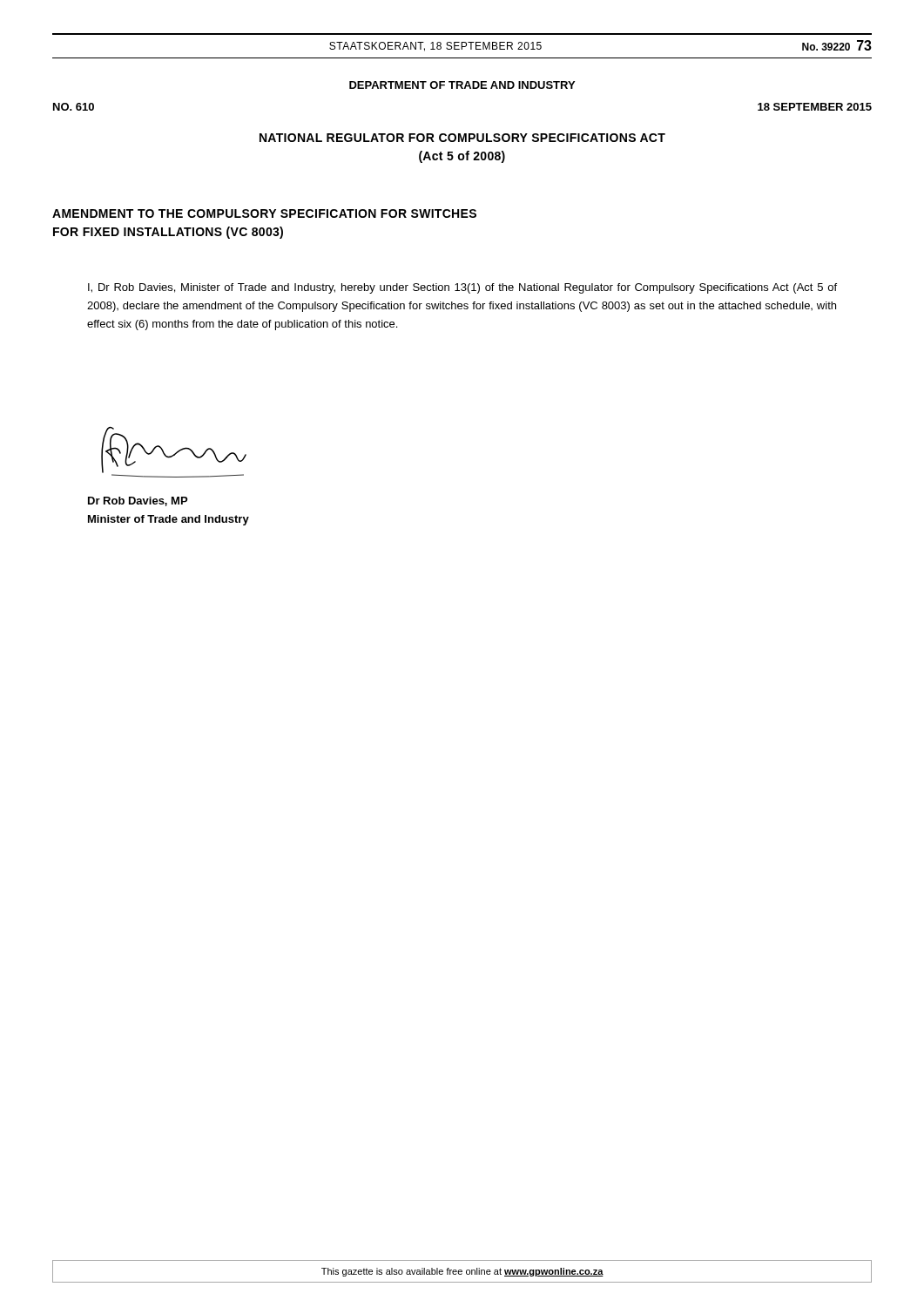Viewport: 924px width, 1307px height.
Task: Locate the text with the text "18 SEPTEMBER 2015"
Action: coord(814,107)
